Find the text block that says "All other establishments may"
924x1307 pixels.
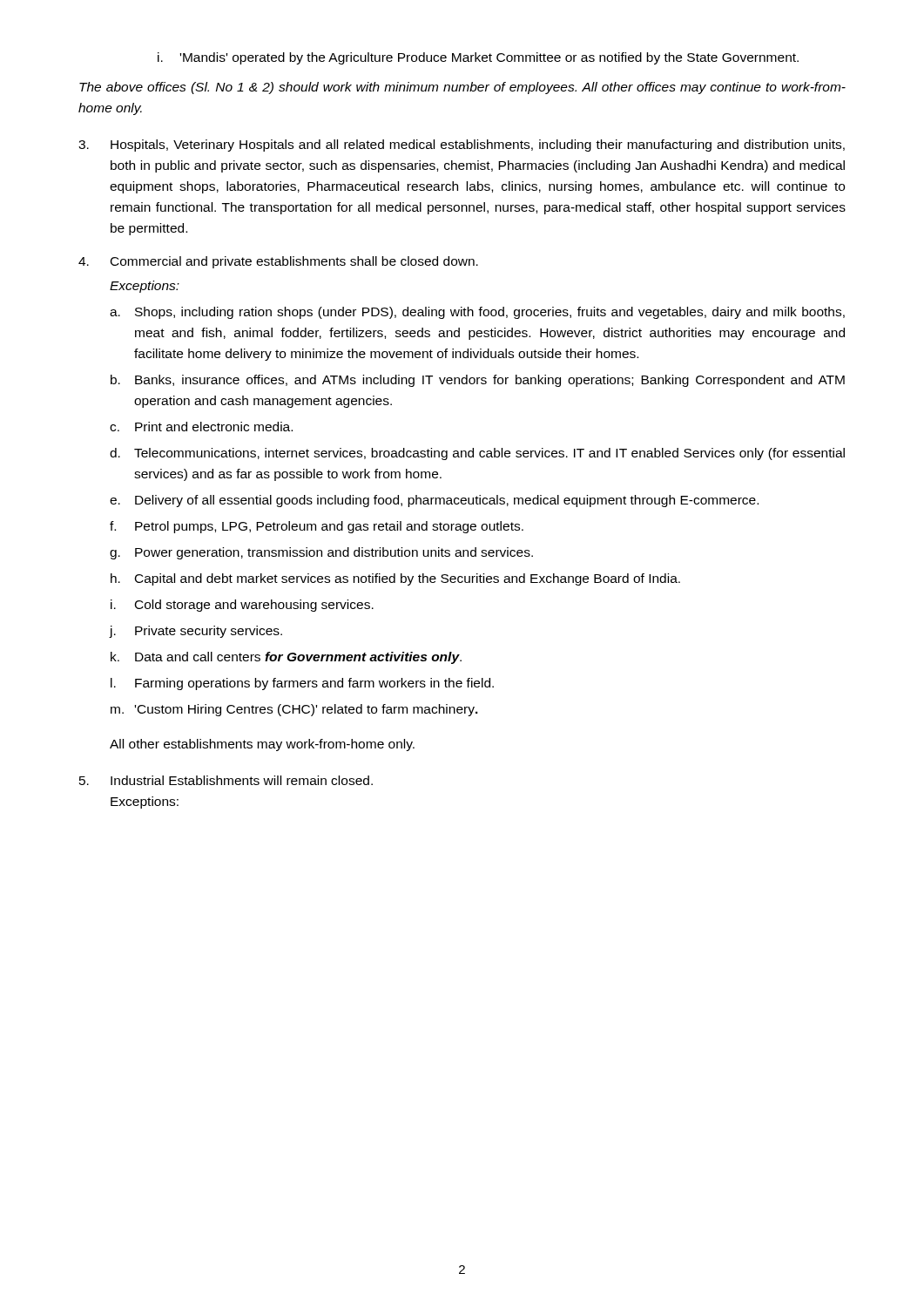[x=263, y=744]
